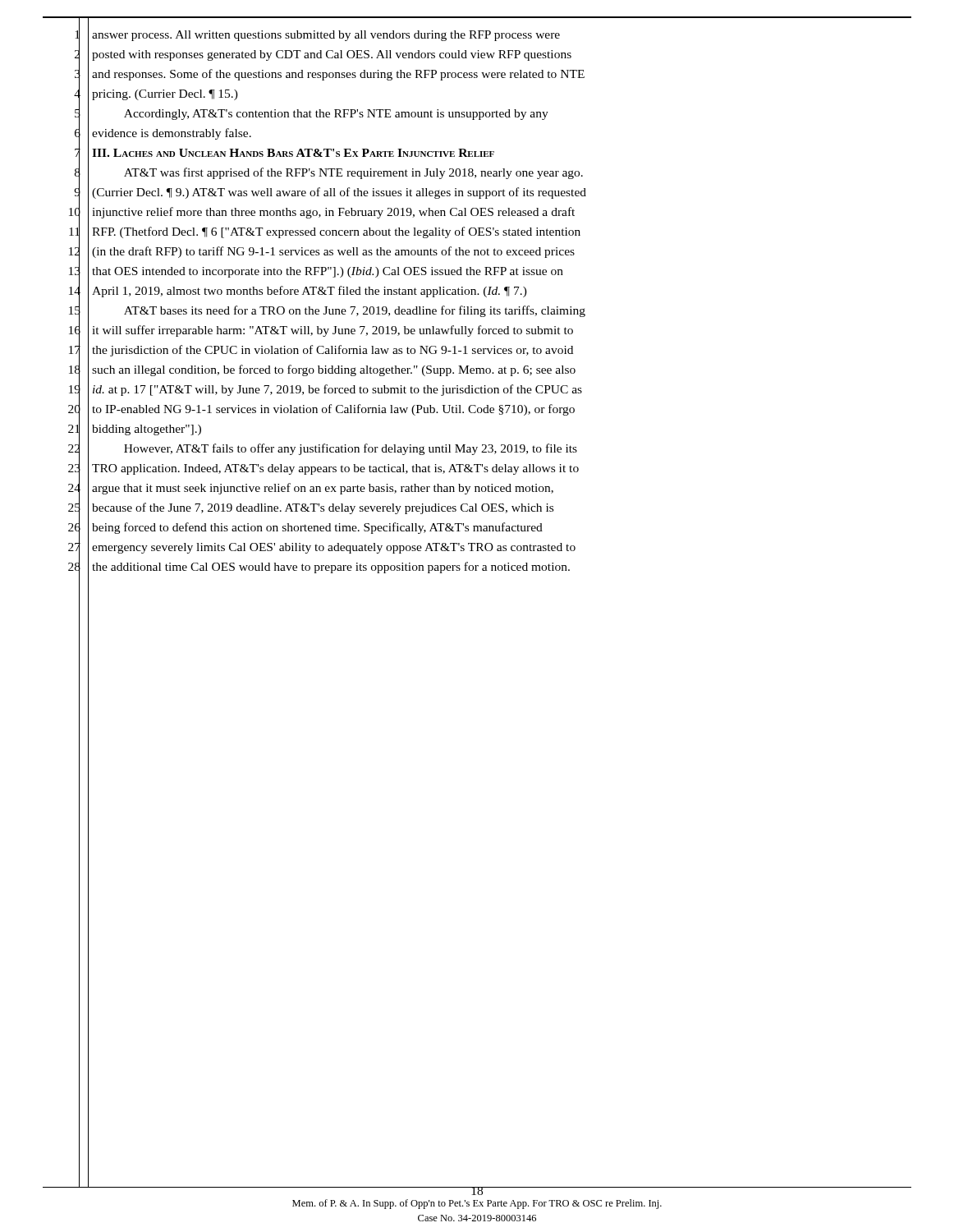
Task: Locate the element starting "11 RFP. (Thetford Decl. ¶ 6 ["AT&T"
Action: pos(477,232)
